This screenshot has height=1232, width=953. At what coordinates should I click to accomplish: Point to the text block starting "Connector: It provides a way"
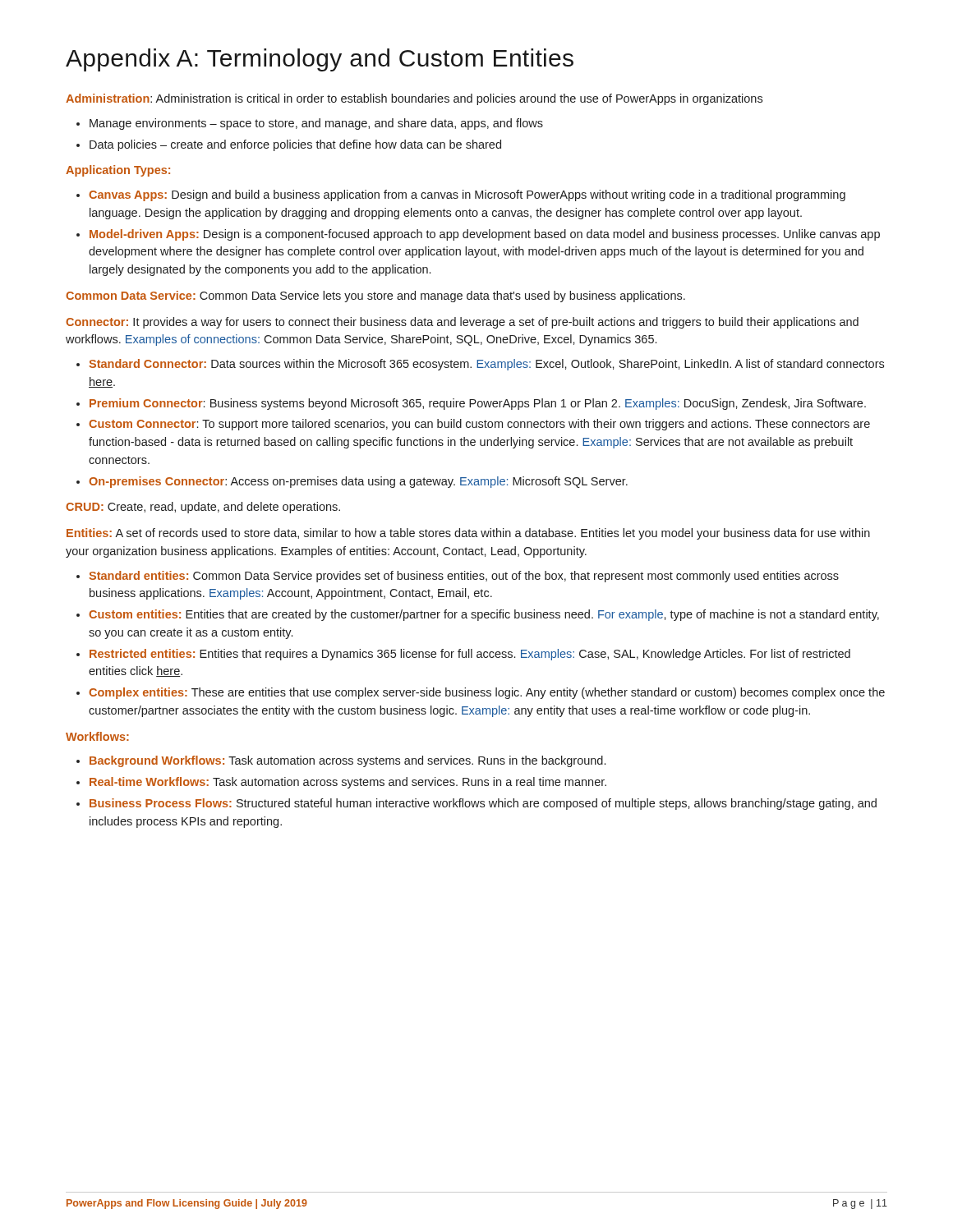pyautogui.click(x=476, y=331)
